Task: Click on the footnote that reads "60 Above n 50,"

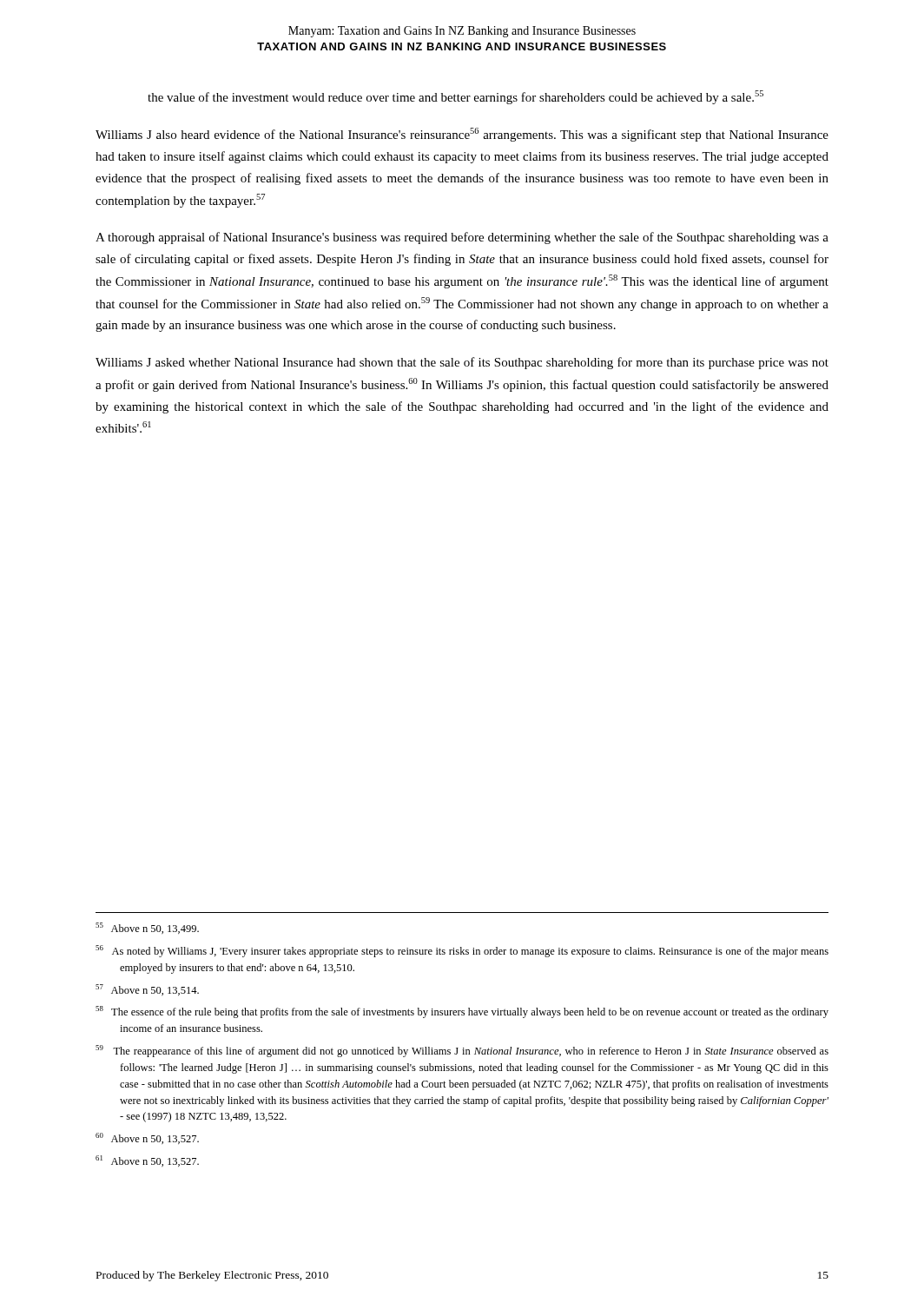Action: (x=147, y=1138)
